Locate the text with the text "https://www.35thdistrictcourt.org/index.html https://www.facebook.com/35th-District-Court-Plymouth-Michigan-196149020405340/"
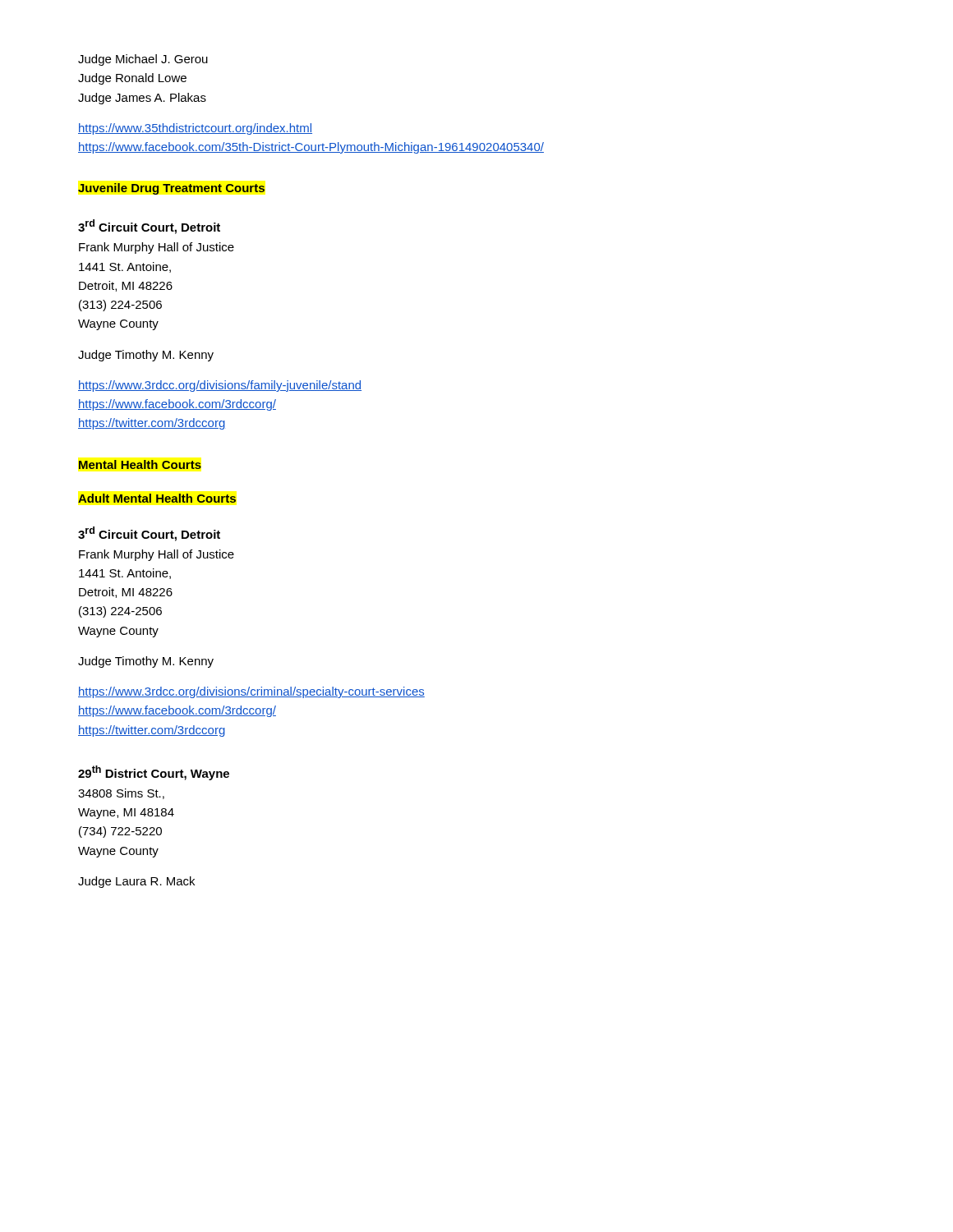The width and height of the screenshot is (953, 1232). pos(427,137)
